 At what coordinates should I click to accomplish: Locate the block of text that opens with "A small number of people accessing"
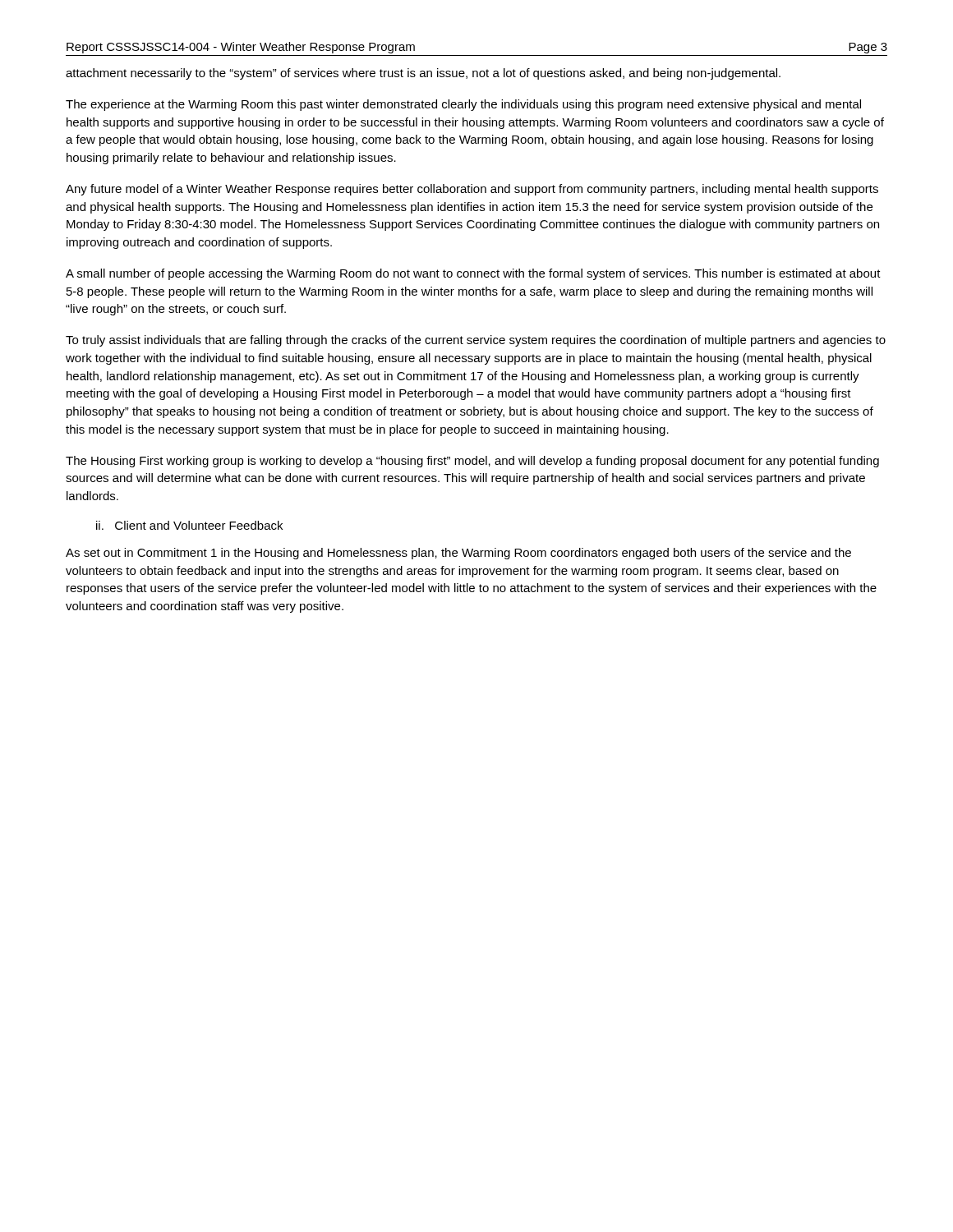click(473, 291)
